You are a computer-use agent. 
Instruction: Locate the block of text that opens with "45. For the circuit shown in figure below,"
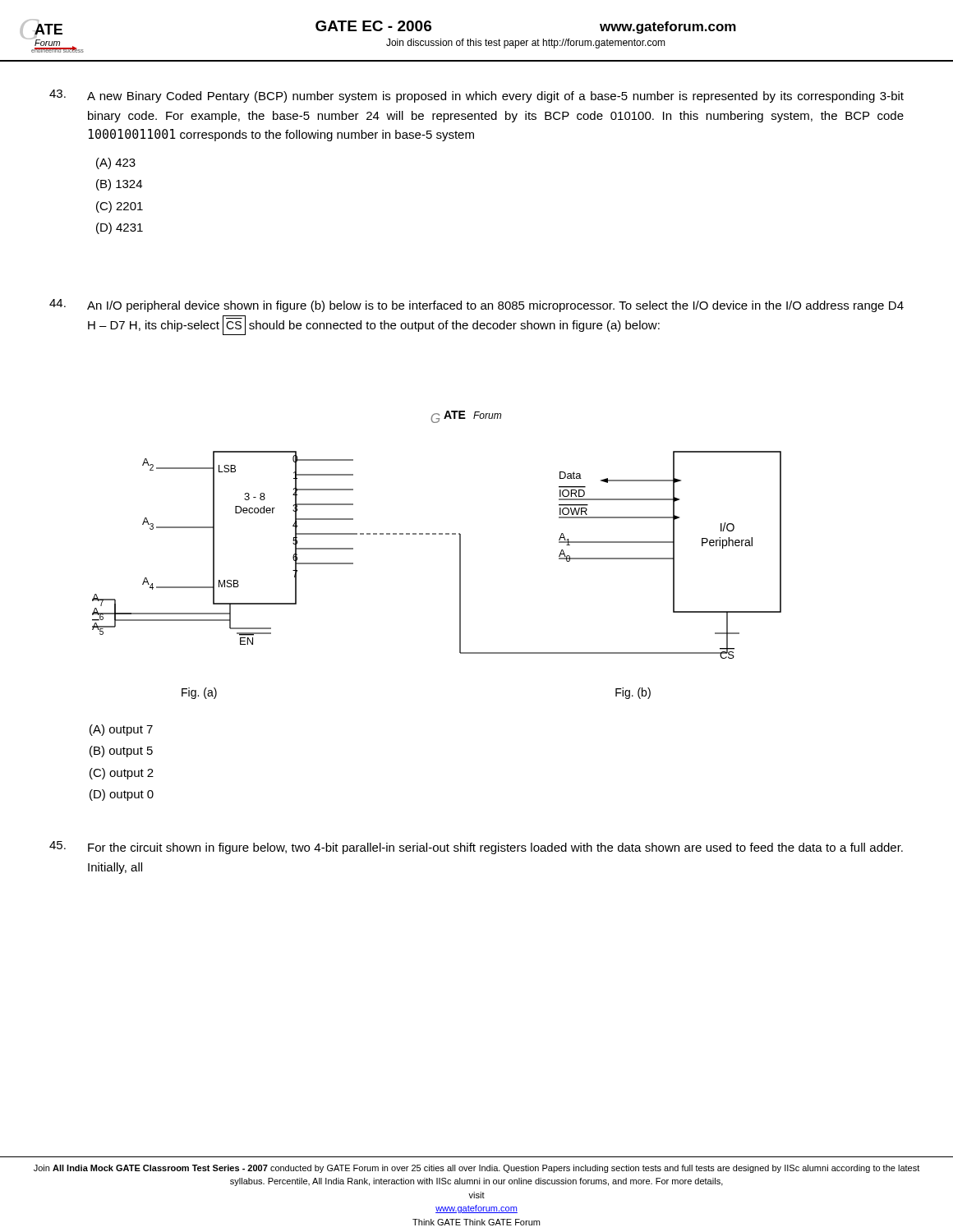[476, 857]
